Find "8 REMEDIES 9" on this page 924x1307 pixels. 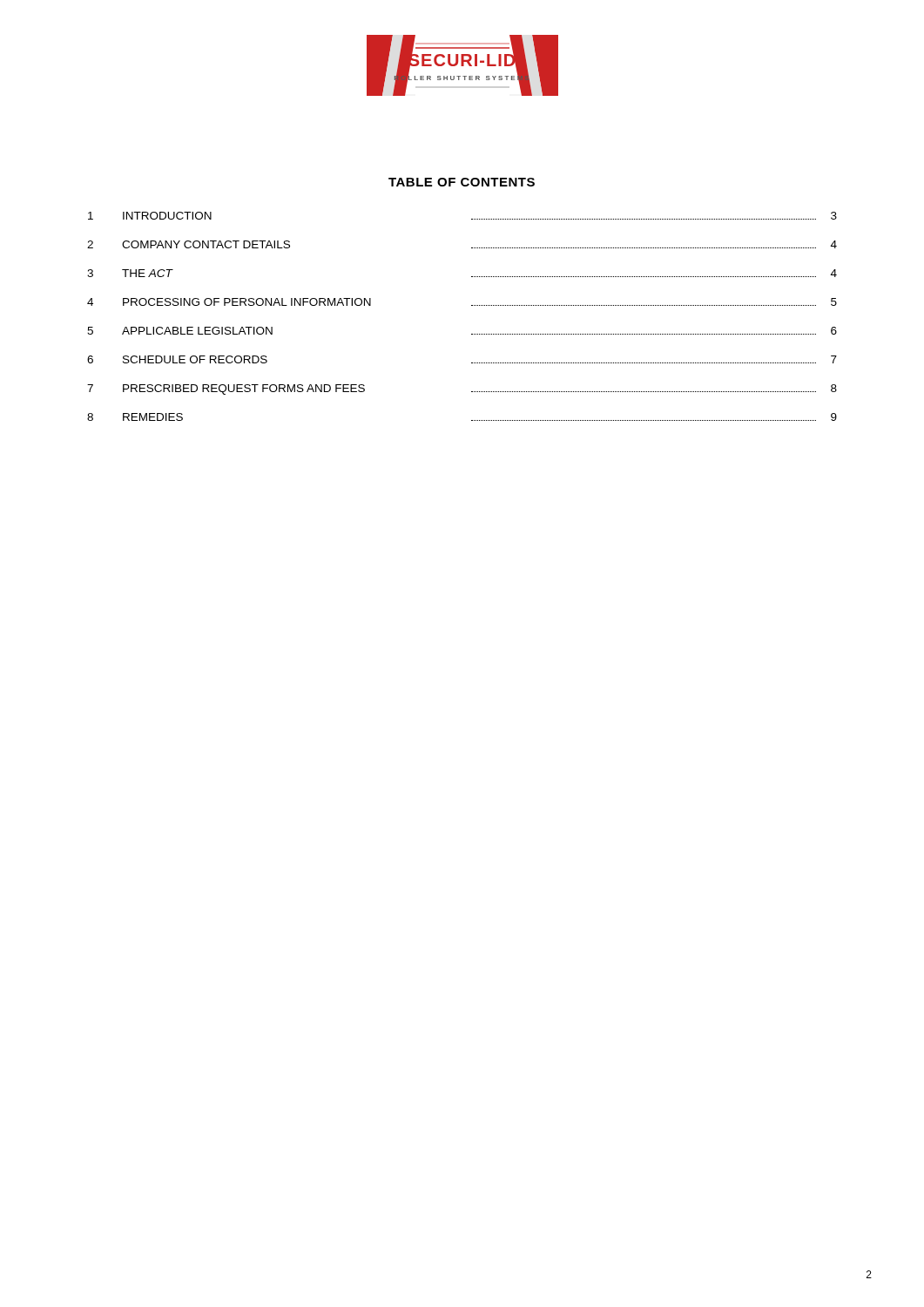tap(462, 417)
